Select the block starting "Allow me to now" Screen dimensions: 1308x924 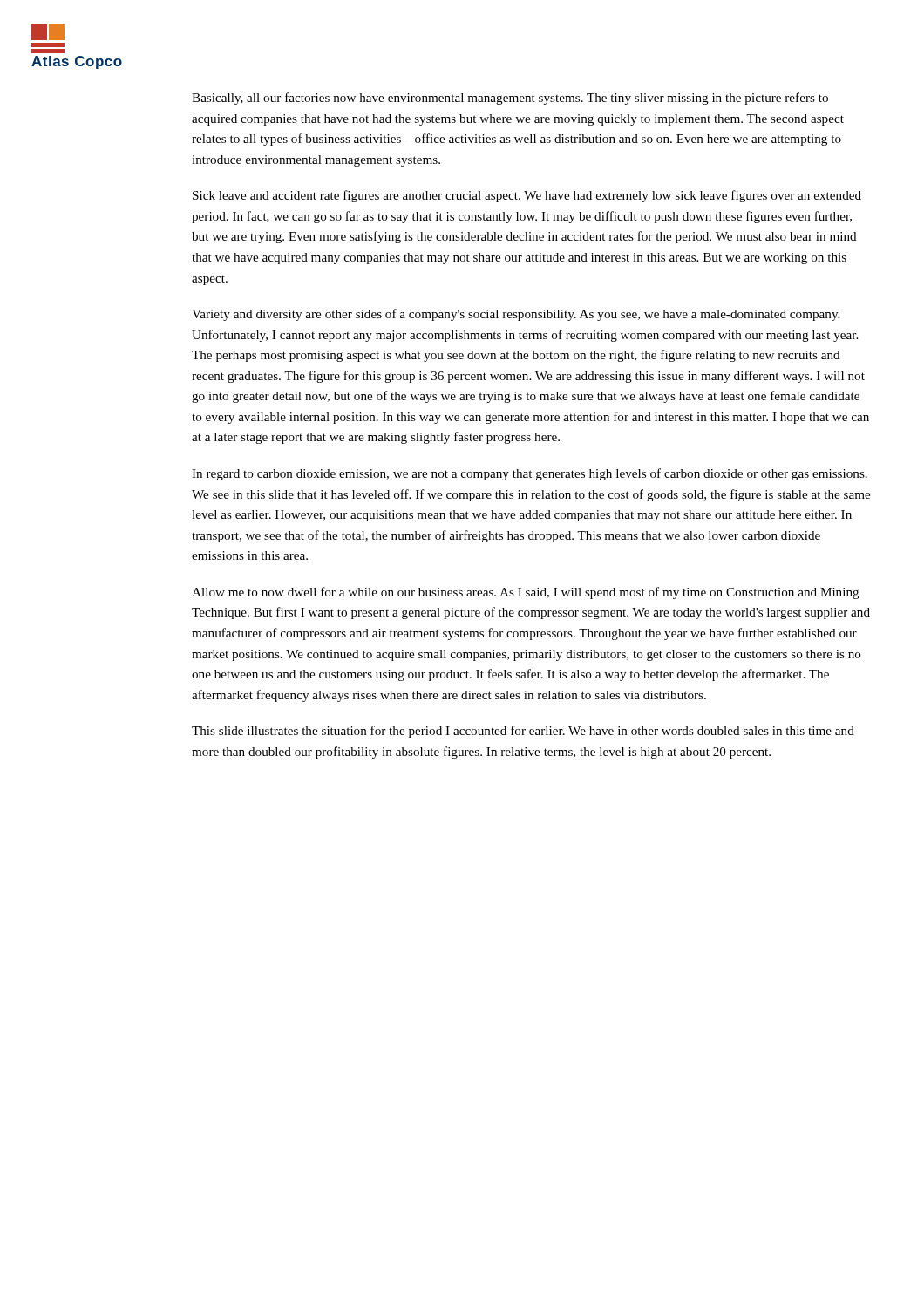[x=531, y=643]
